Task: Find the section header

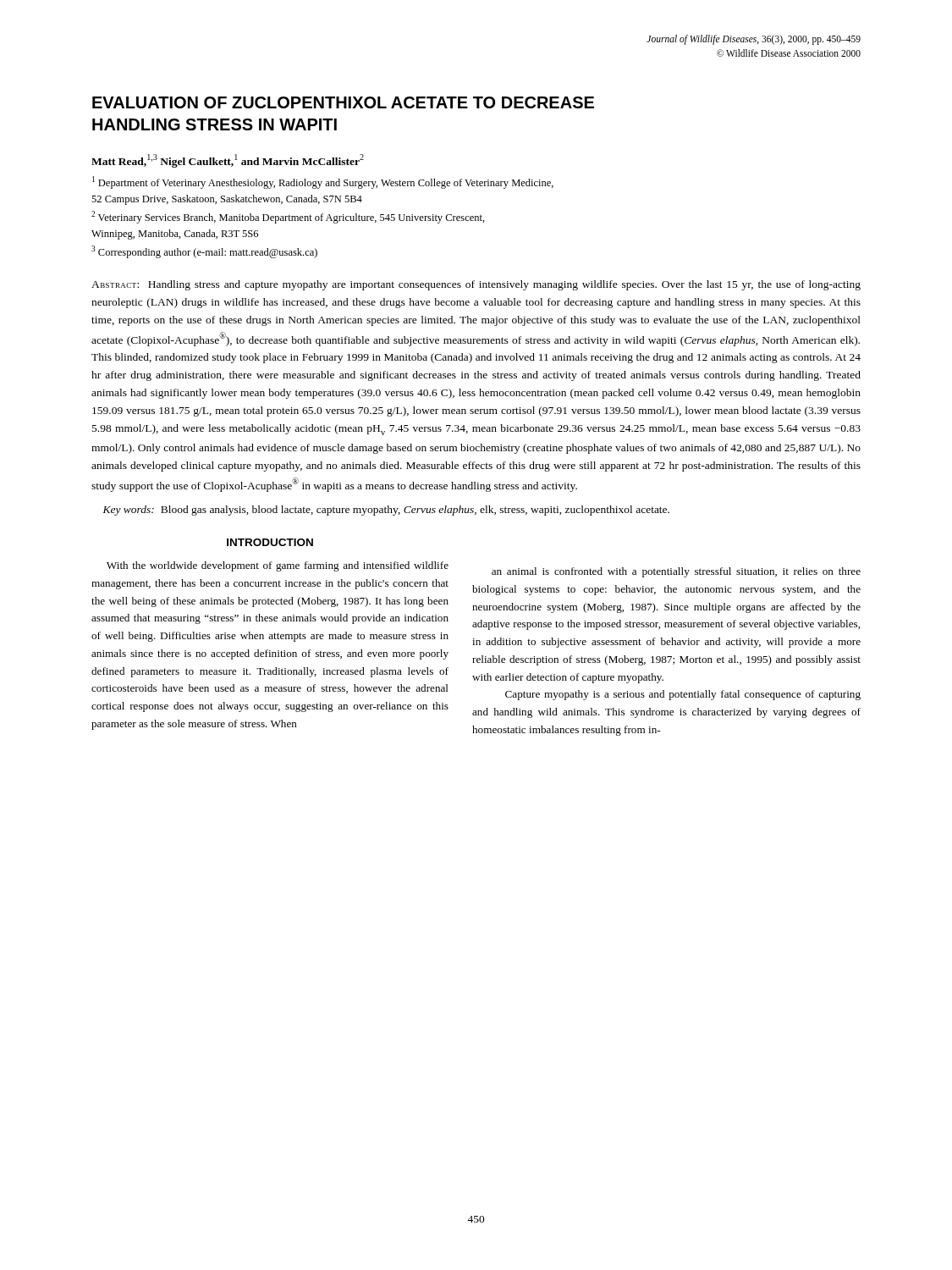Action: (270, 543)
